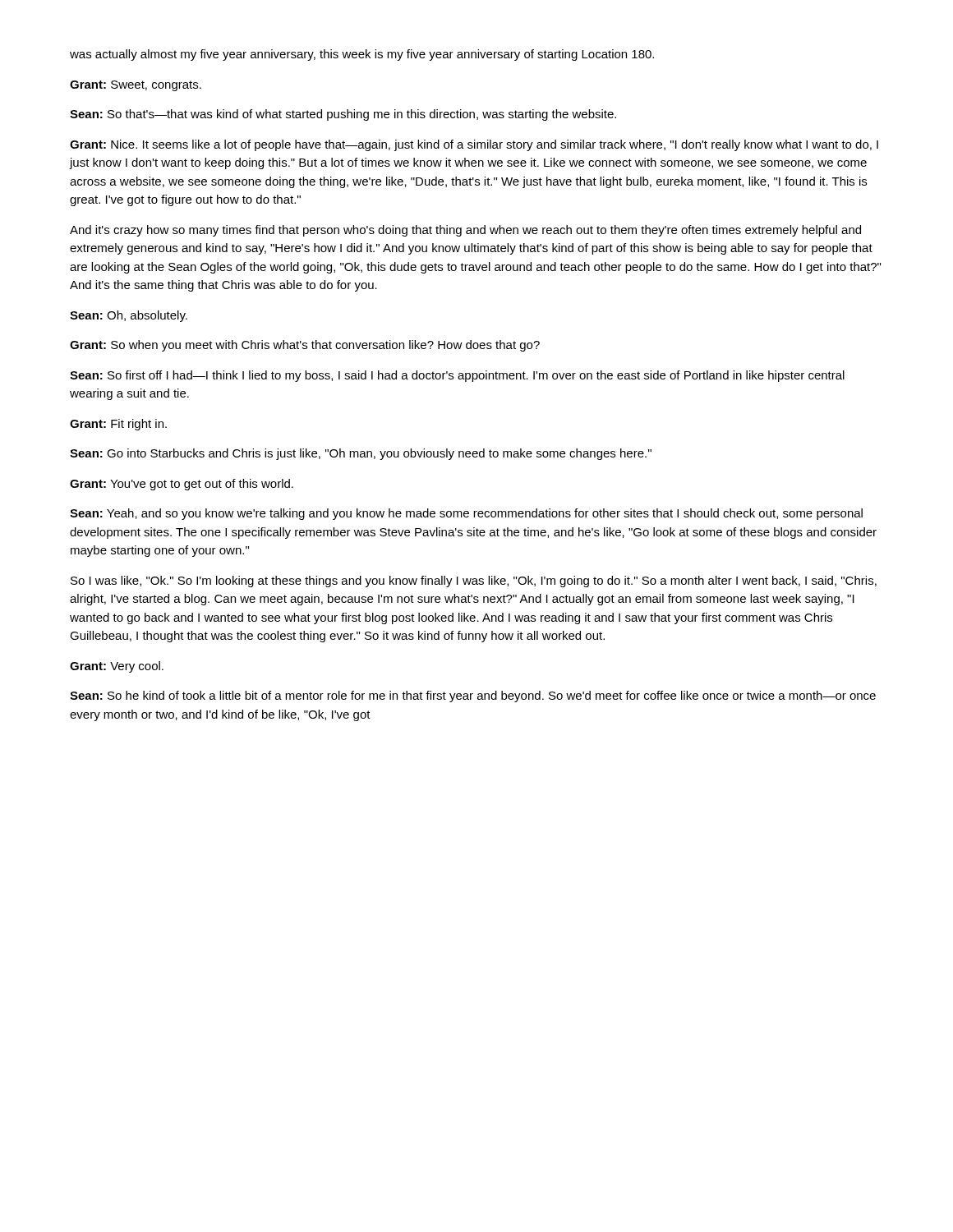Find "Sean: Oh, absolutely." on this page
This screenshot has height=1232, width=953.
129,315
